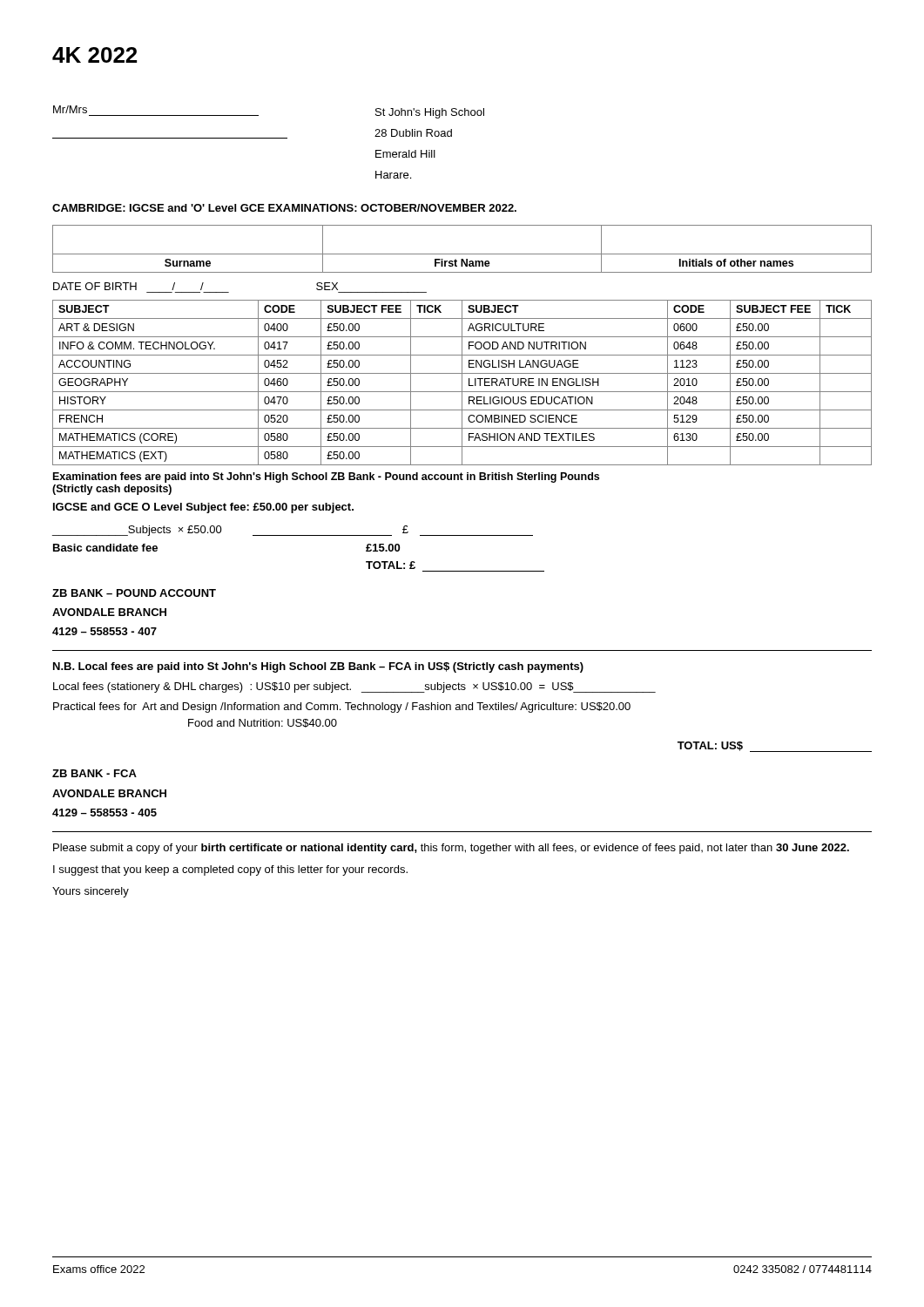Viewport: 924px width, 1307px height.
Task: Click on the text starting "ZB BANK - FCA AVONDALE"
Action: (x=110, y=793)
